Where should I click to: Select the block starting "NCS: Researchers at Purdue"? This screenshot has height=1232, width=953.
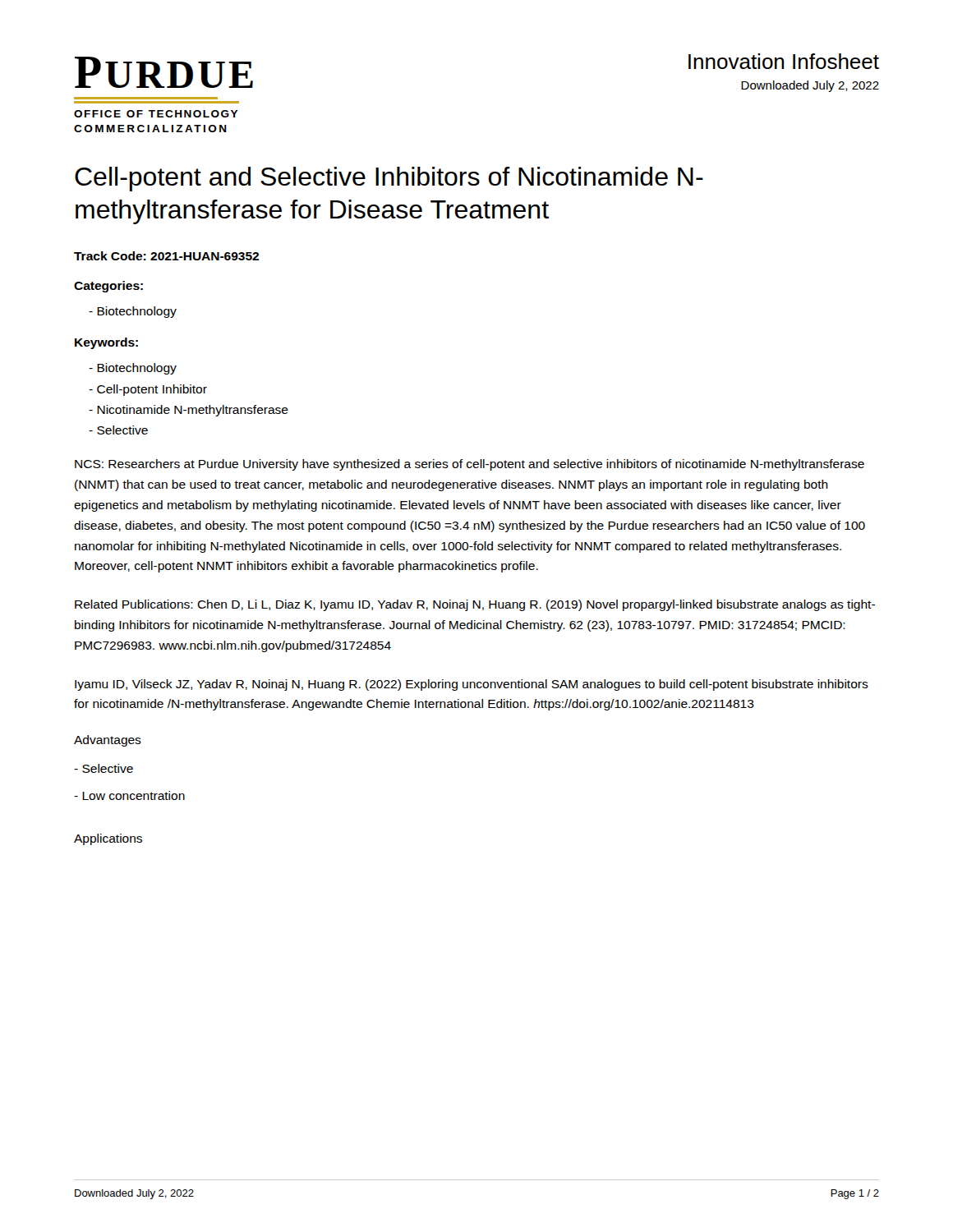tap(470, 515)
